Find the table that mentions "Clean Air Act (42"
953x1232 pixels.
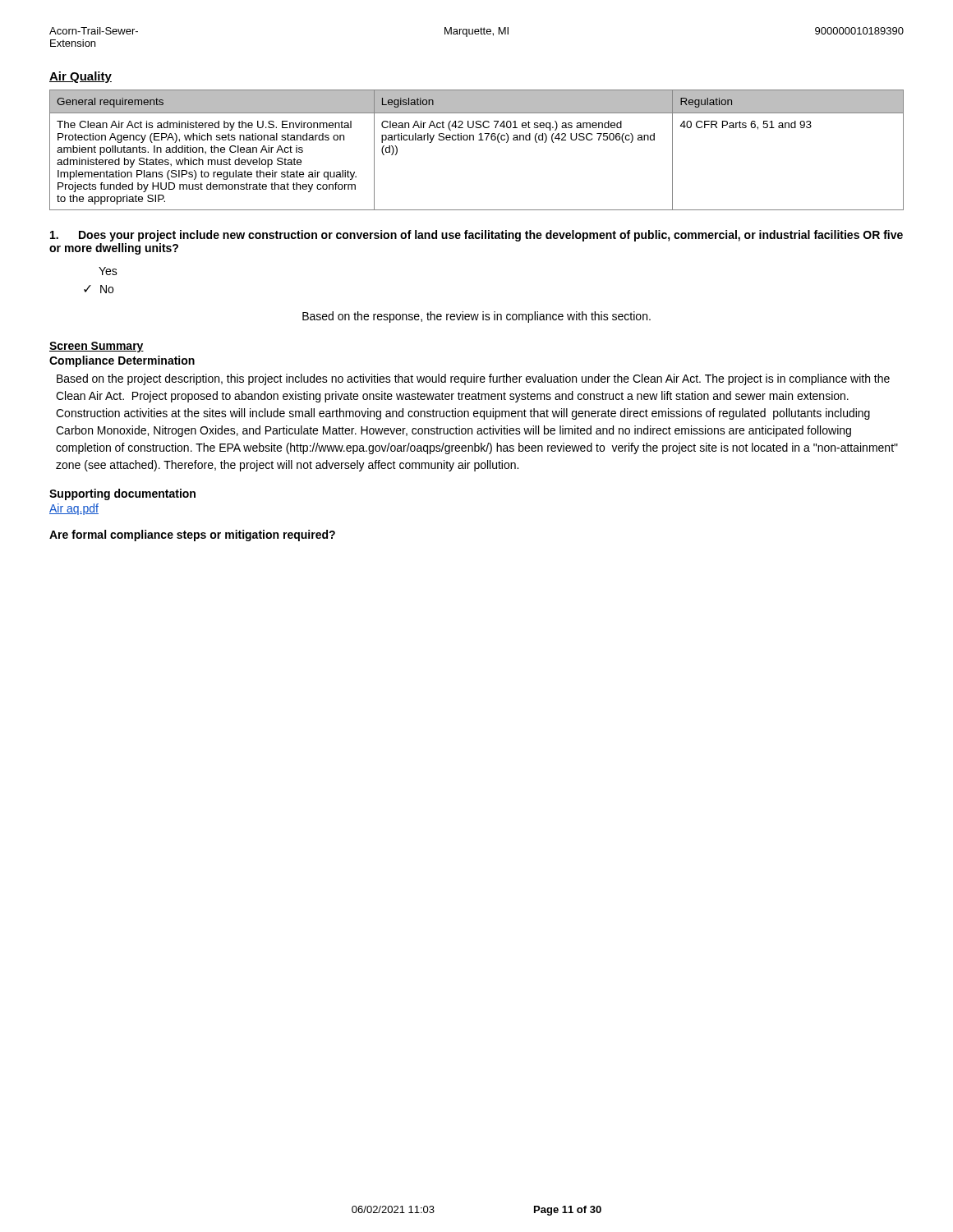[x=476, y=150]
